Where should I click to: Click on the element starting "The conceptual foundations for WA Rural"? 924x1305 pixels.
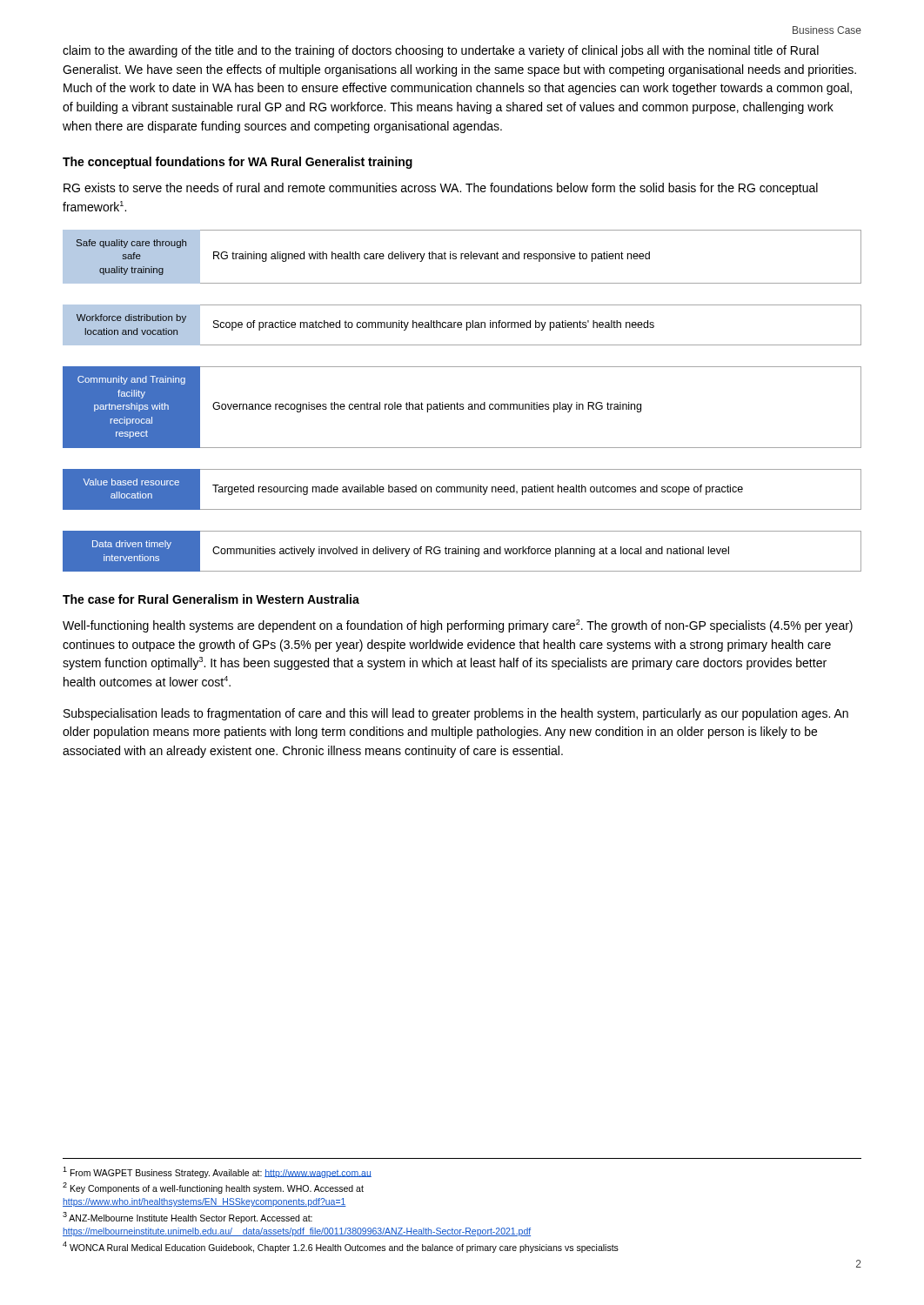pos(238,162)
